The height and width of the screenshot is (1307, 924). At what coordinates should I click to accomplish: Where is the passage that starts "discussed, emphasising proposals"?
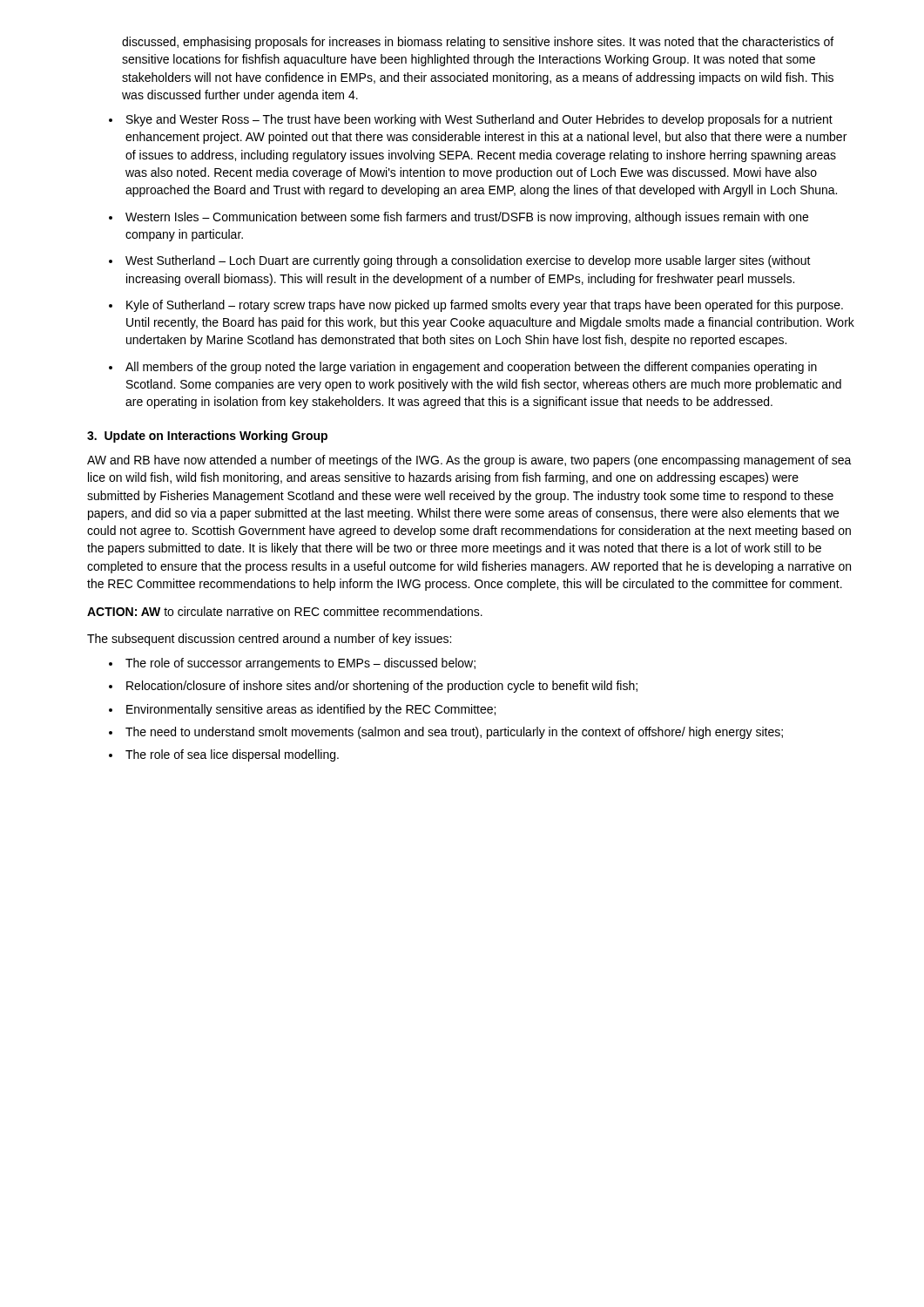478,68
